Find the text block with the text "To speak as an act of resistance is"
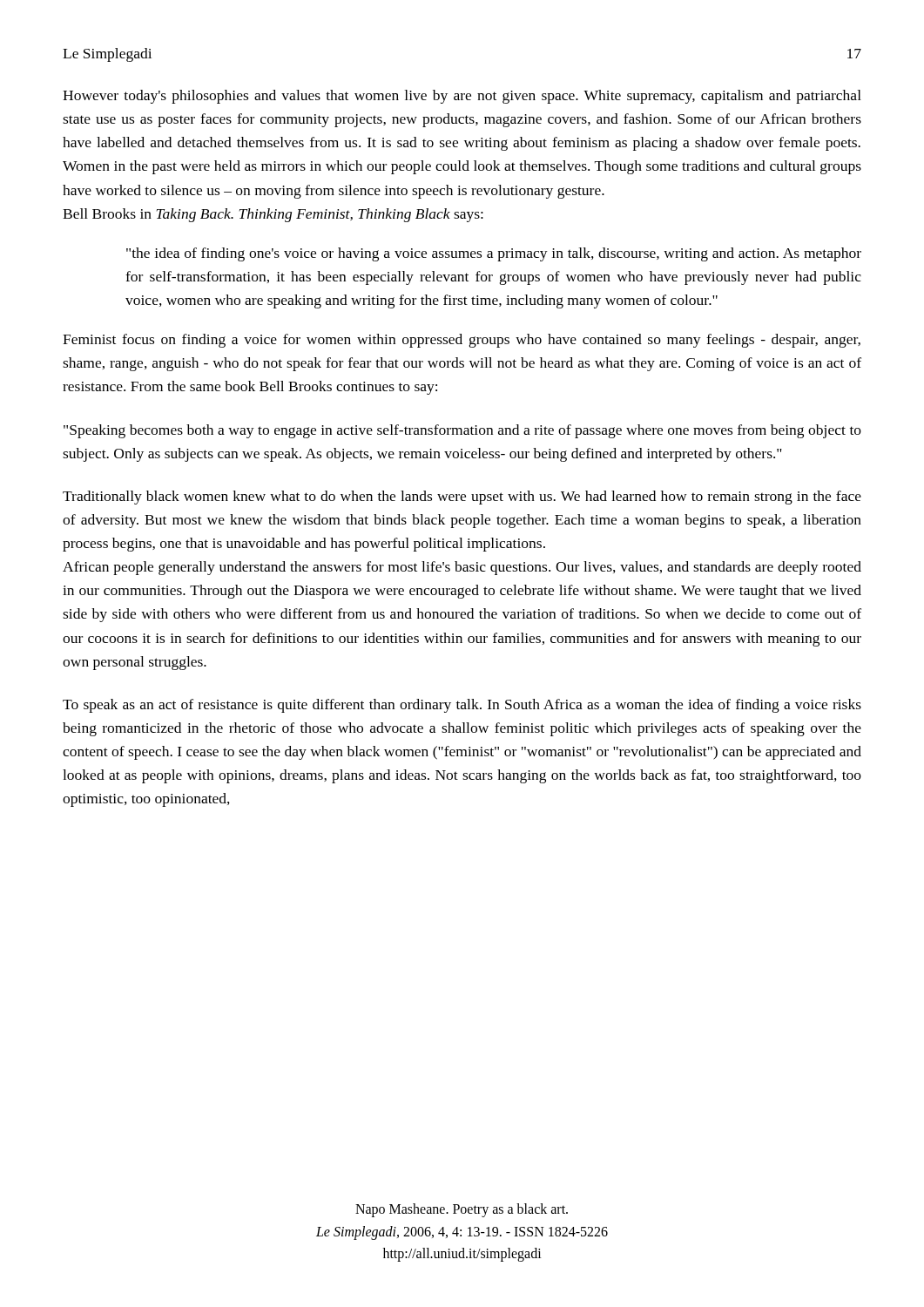 click(462, 751)
